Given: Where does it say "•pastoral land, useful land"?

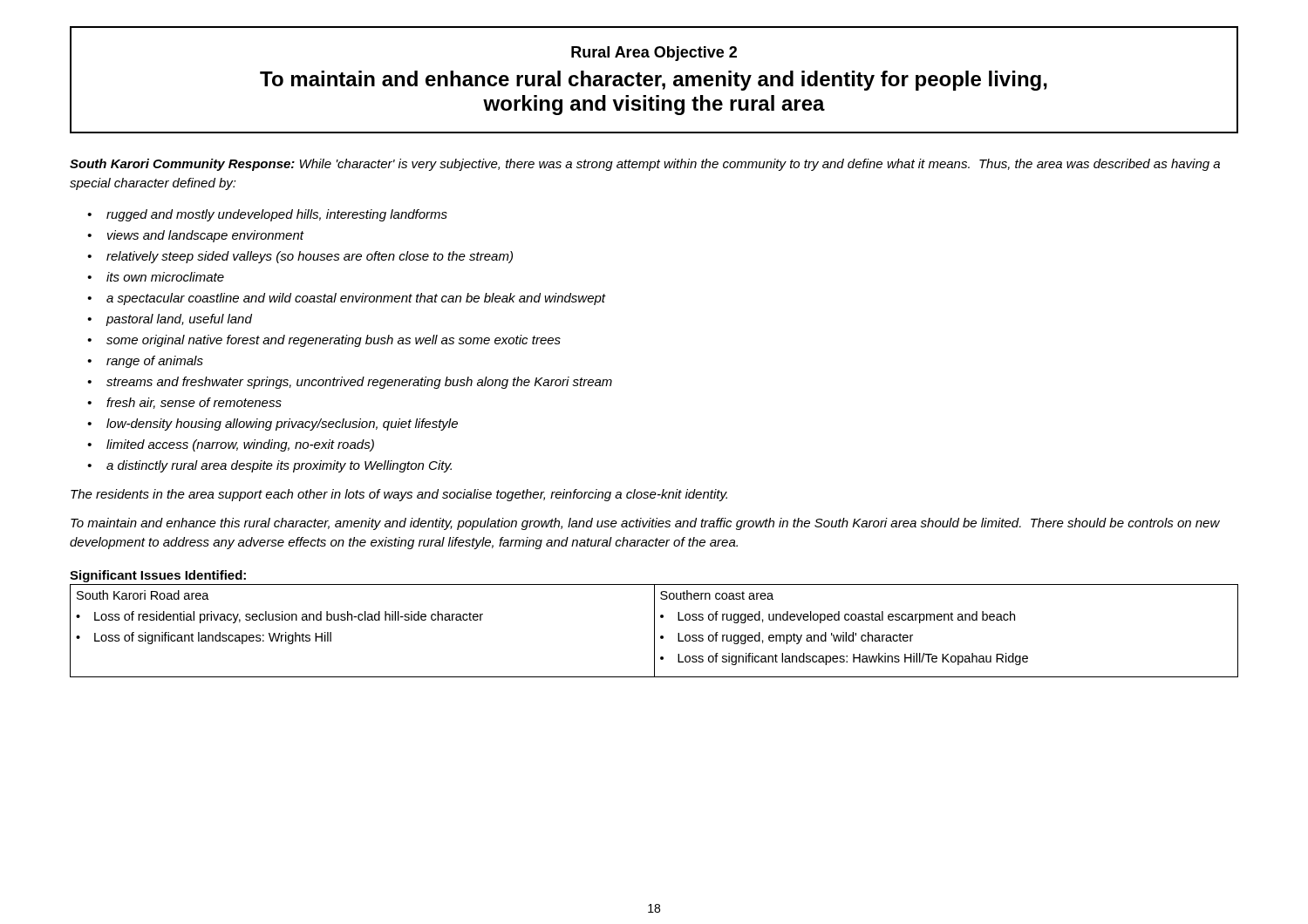Looking at the screenshot, I should click(x=170, y=318).
